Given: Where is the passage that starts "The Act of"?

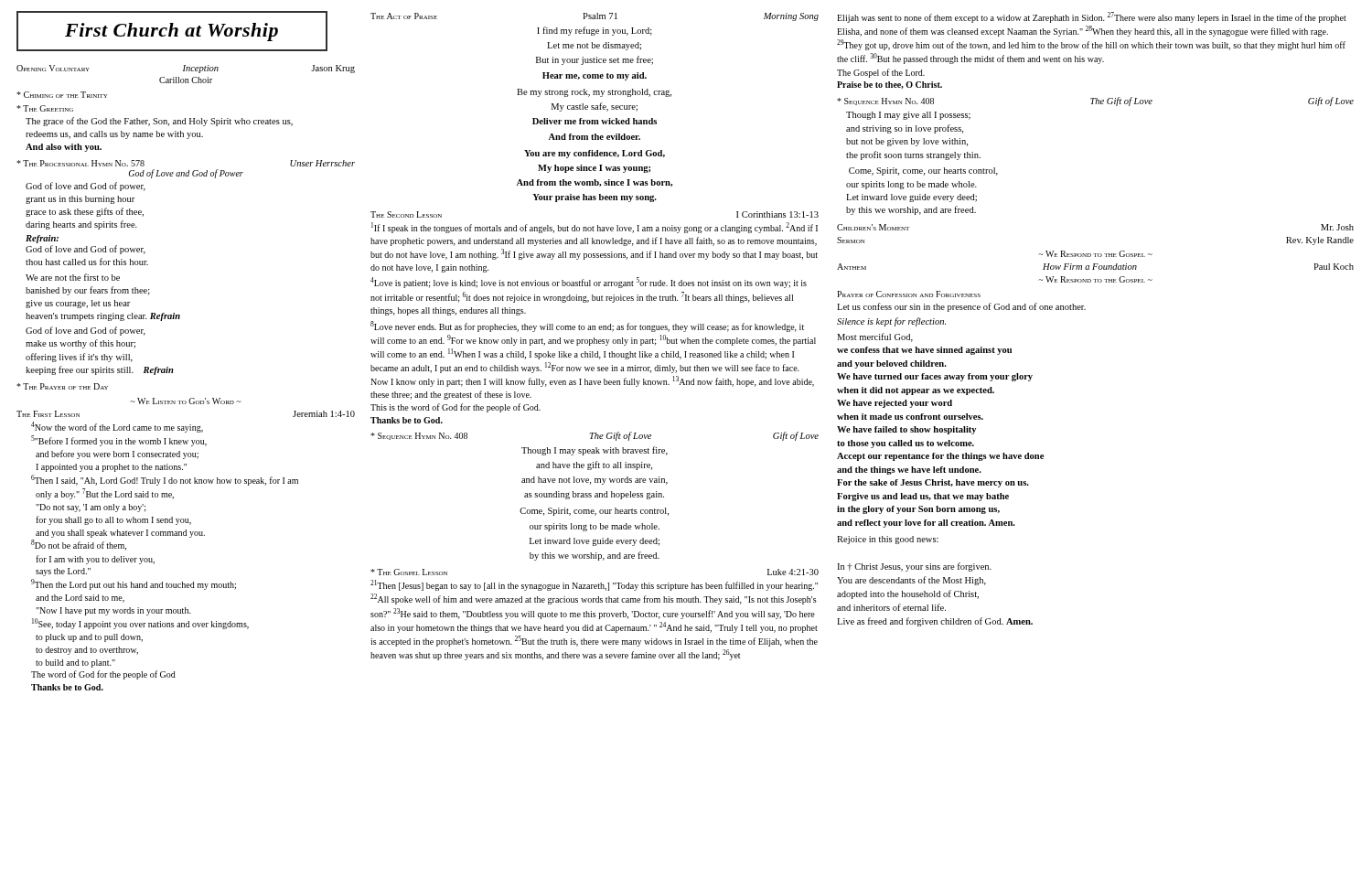Looking at the screenshot, I should (x=595, y=16).
